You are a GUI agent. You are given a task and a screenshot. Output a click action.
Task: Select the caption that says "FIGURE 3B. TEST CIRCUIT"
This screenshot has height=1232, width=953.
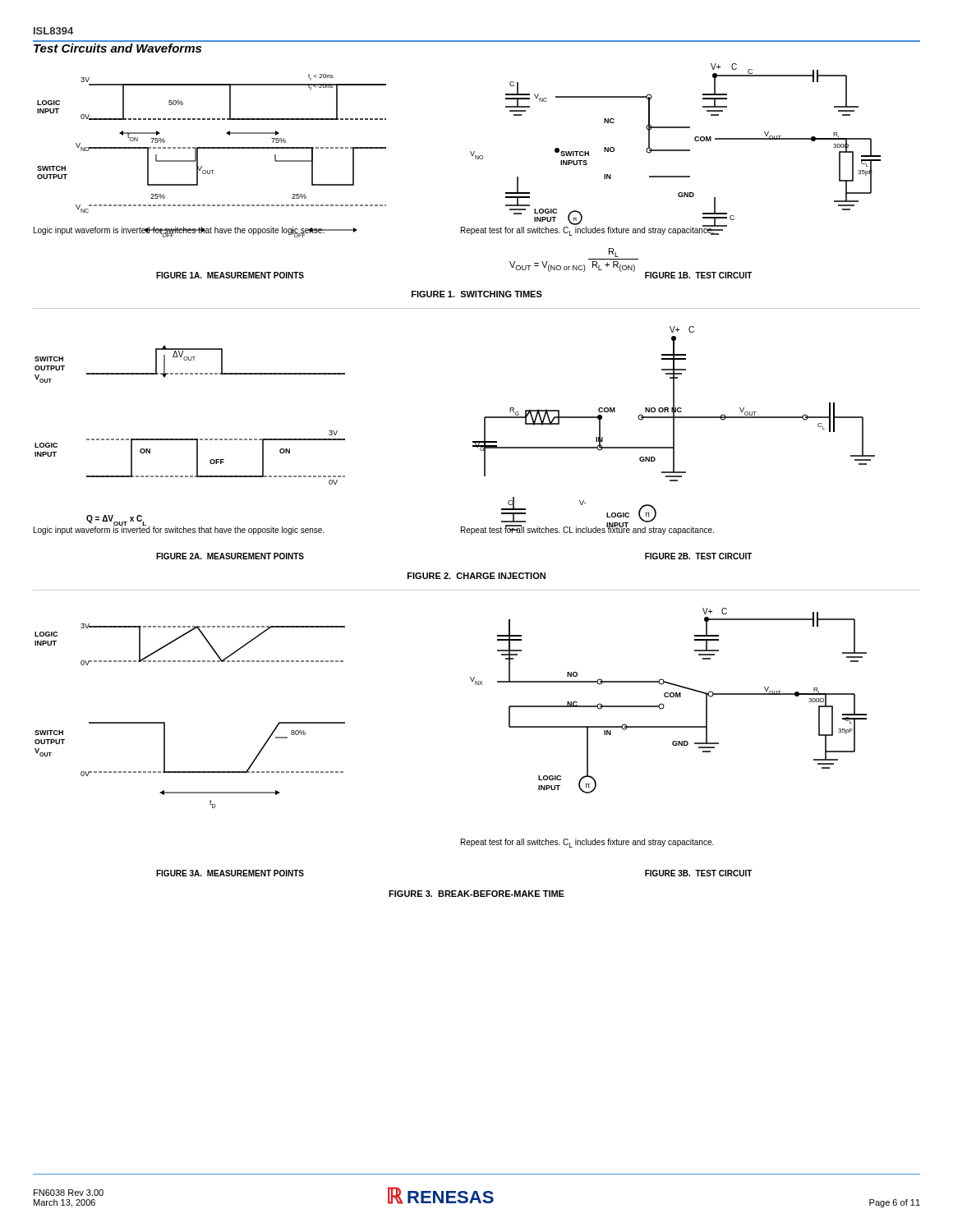pos(698,873)
